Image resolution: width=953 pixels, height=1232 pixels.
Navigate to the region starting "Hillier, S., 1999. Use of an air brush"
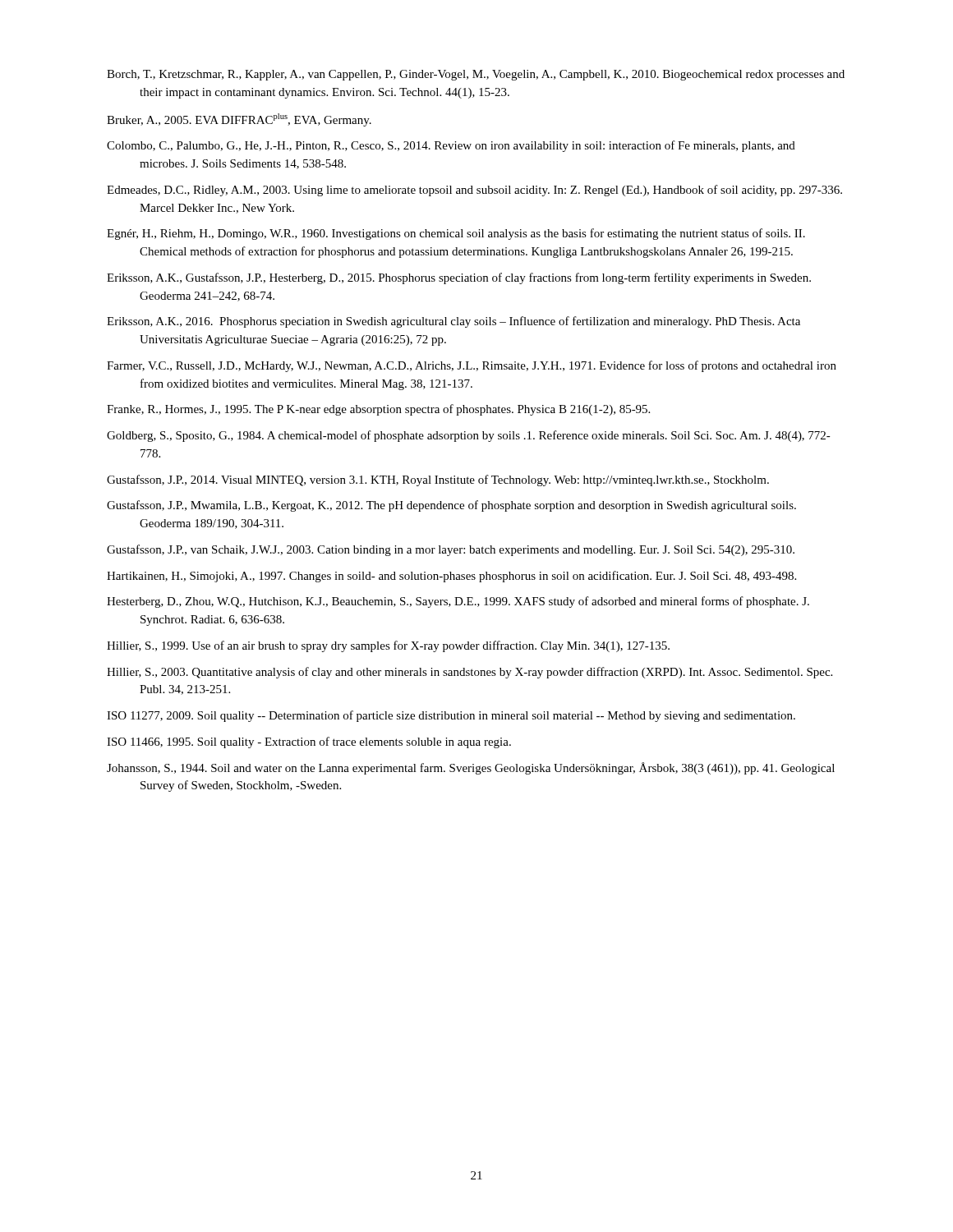389,645
